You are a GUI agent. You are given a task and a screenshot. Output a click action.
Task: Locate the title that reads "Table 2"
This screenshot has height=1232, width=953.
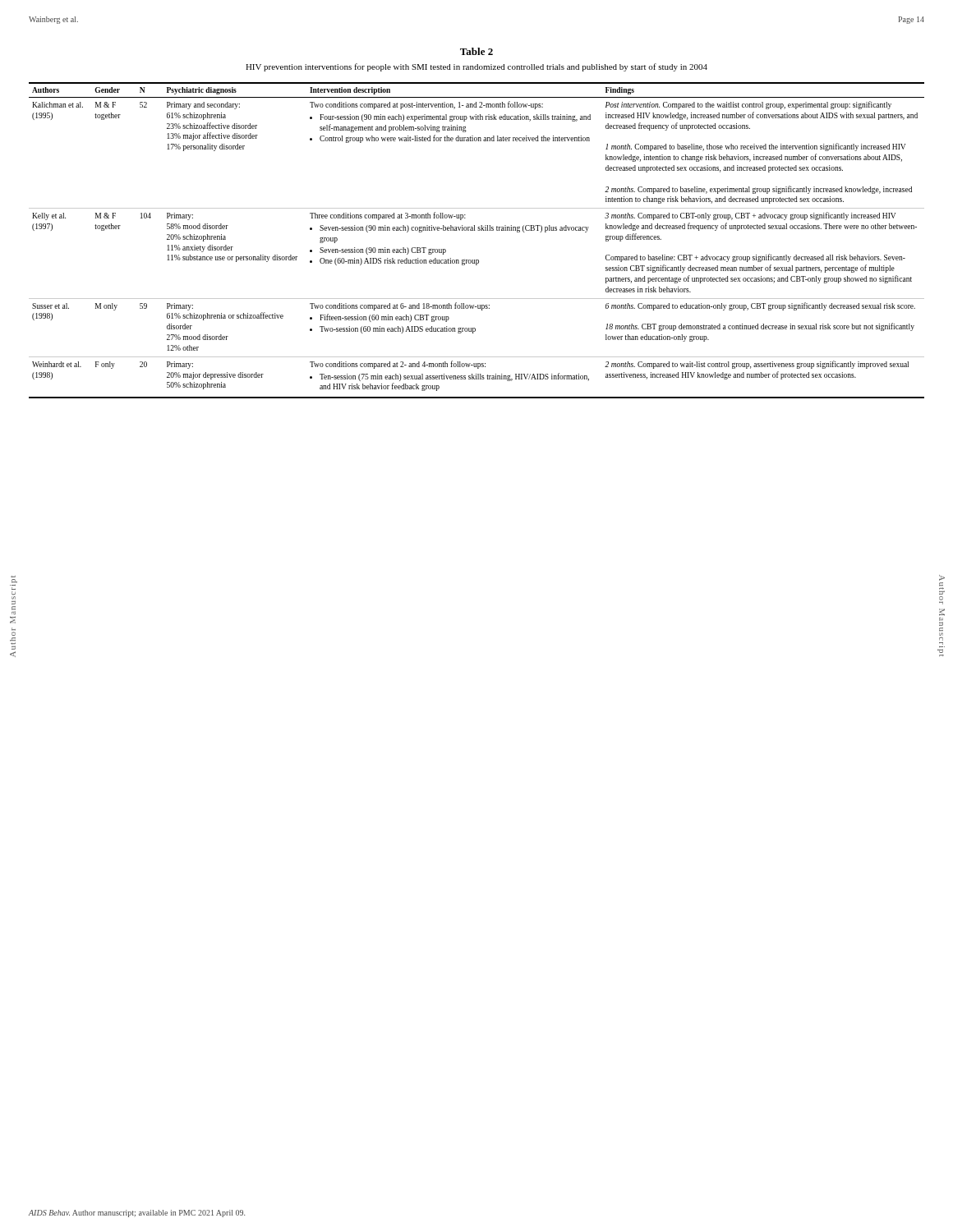click(x=476, y=51)
